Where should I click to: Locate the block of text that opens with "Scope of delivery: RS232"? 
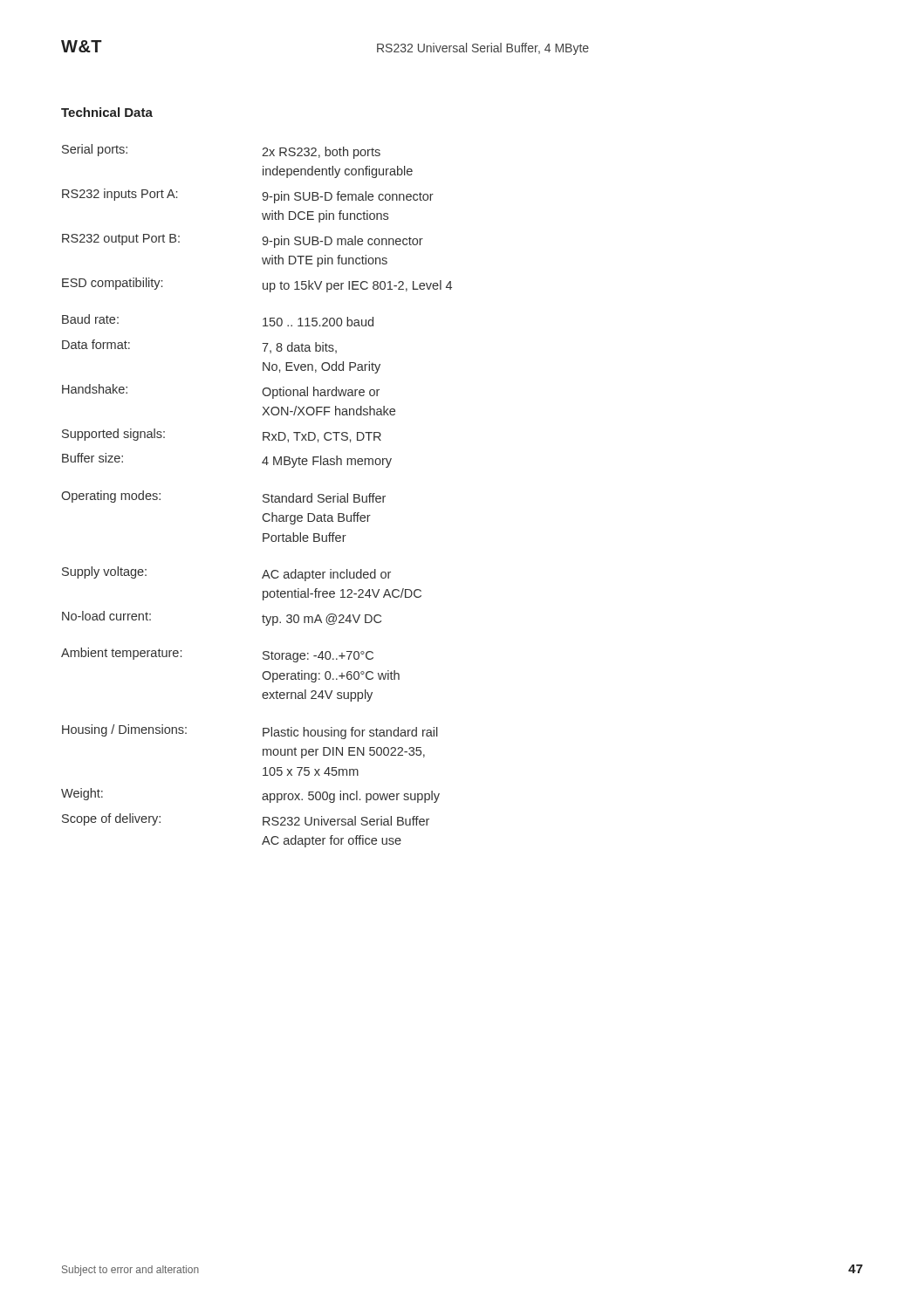coord(106,819)
